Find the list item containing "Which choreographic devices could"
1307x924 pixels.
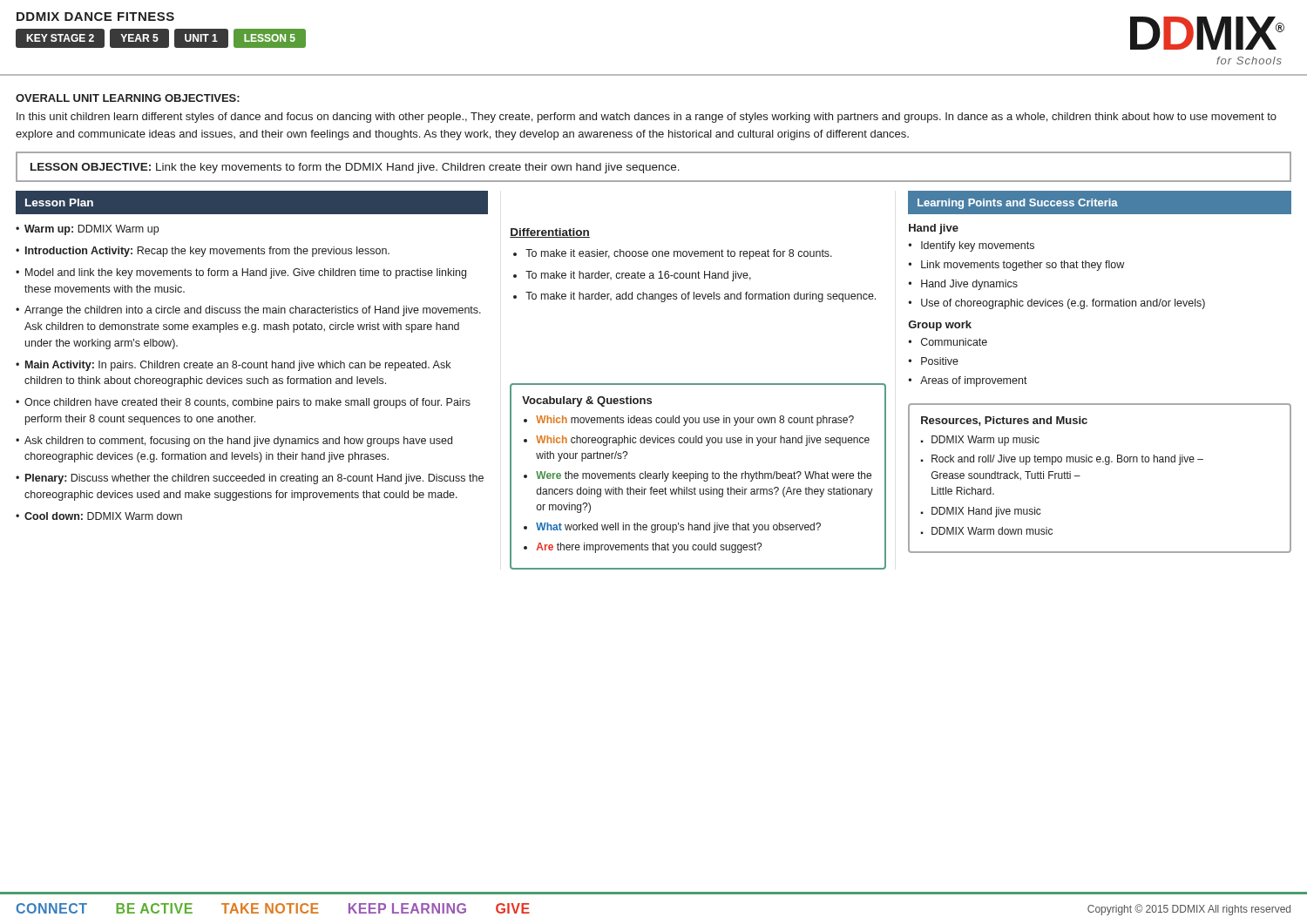(703, 448)
